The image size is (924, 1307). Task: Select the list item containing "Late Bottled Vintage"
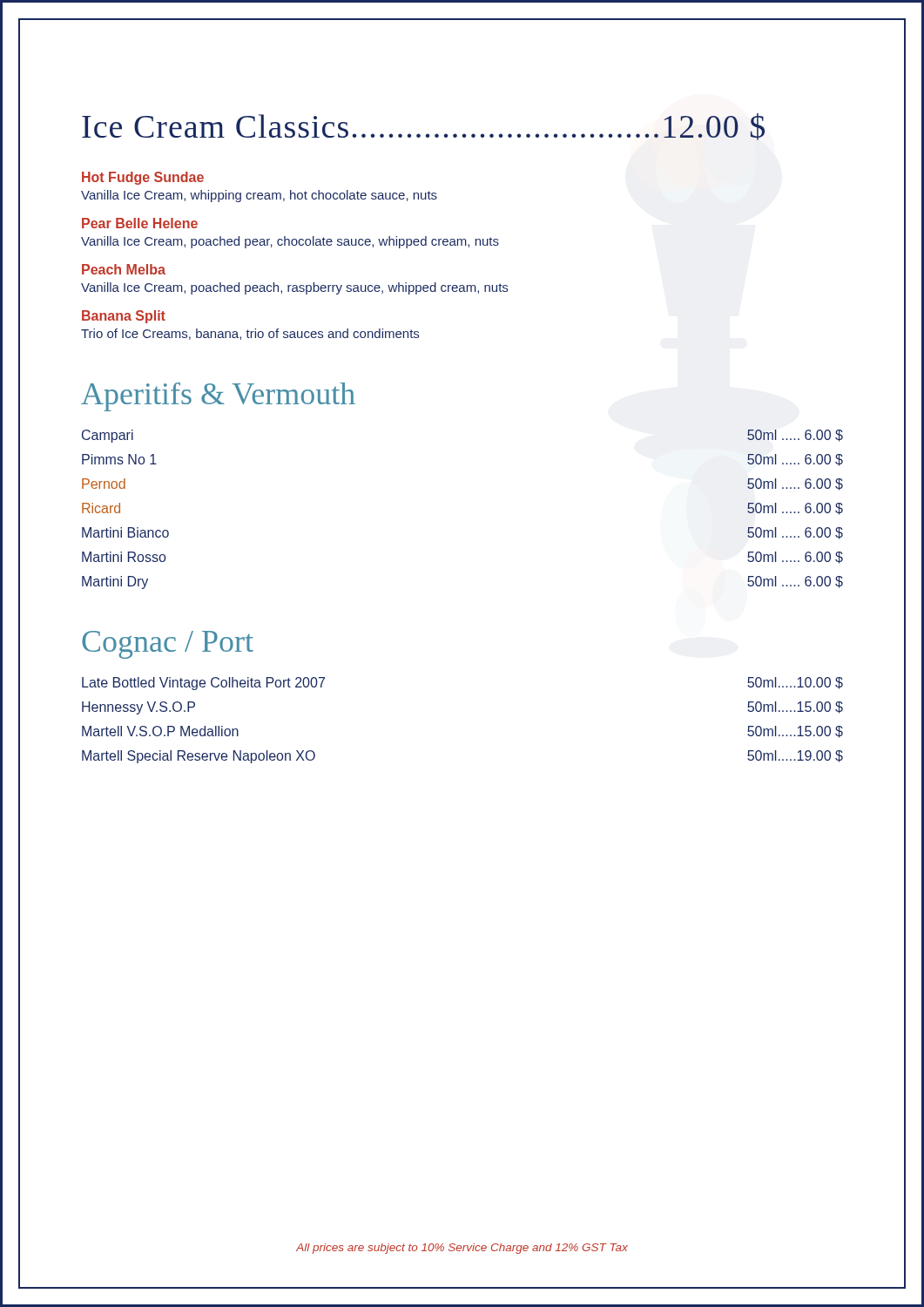[x=202, y=684]
